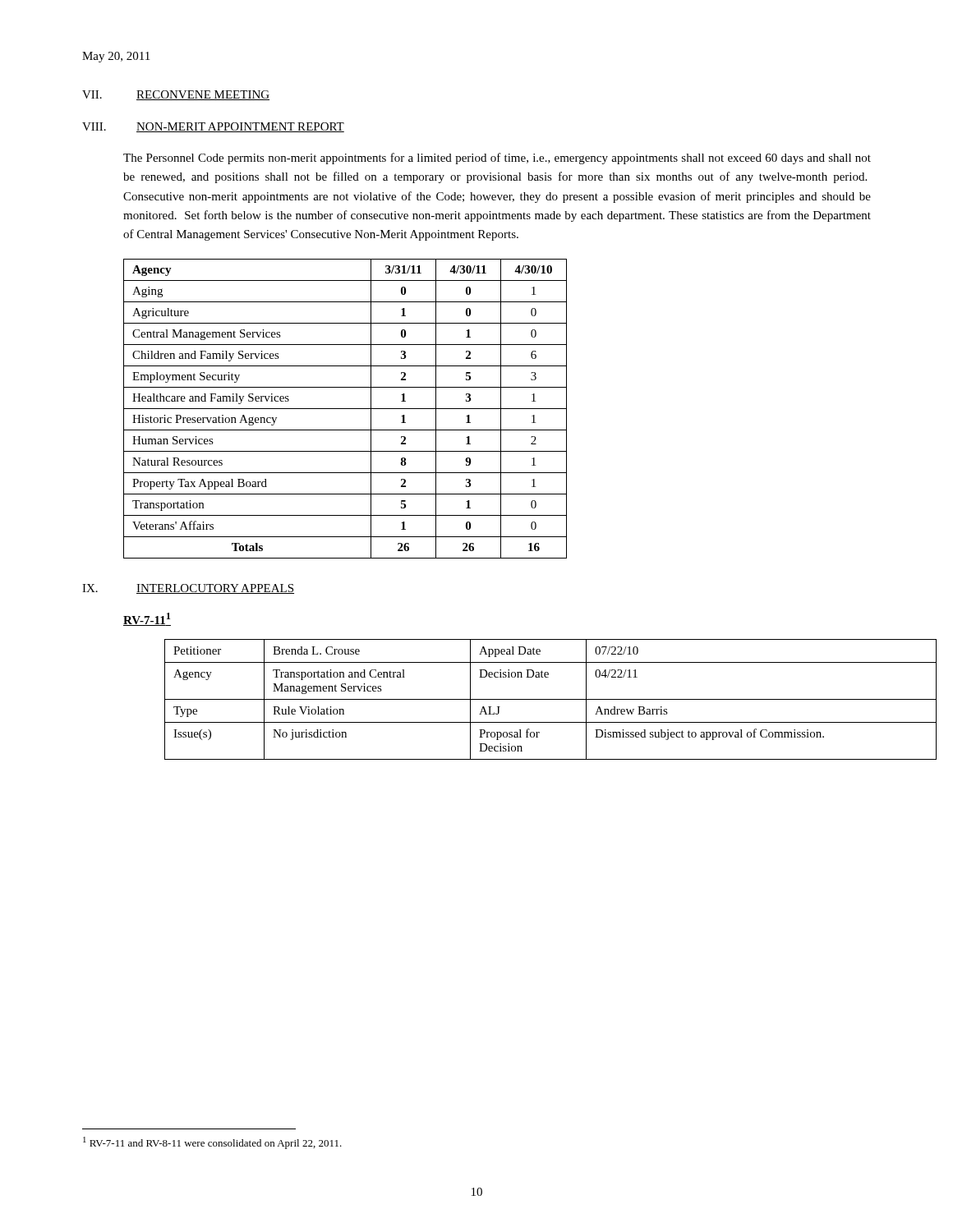Find the block starting "VIII. NON-MERIT APPOINTMENT REPORT"
This screenshot has width=953, height=1232.
[x=213, y=127]
